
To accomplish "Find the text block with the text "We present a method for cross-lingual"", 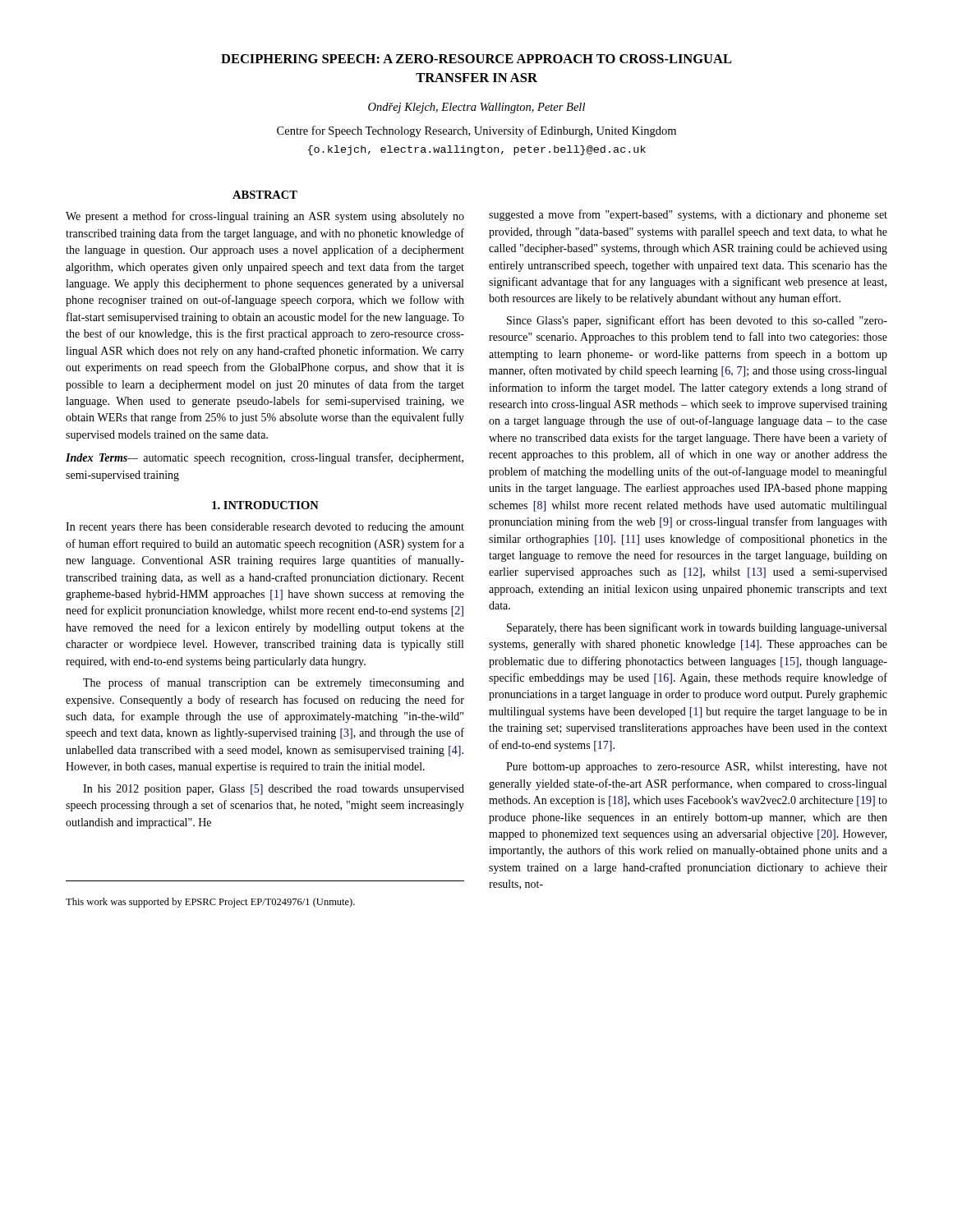I will point(265,326).
